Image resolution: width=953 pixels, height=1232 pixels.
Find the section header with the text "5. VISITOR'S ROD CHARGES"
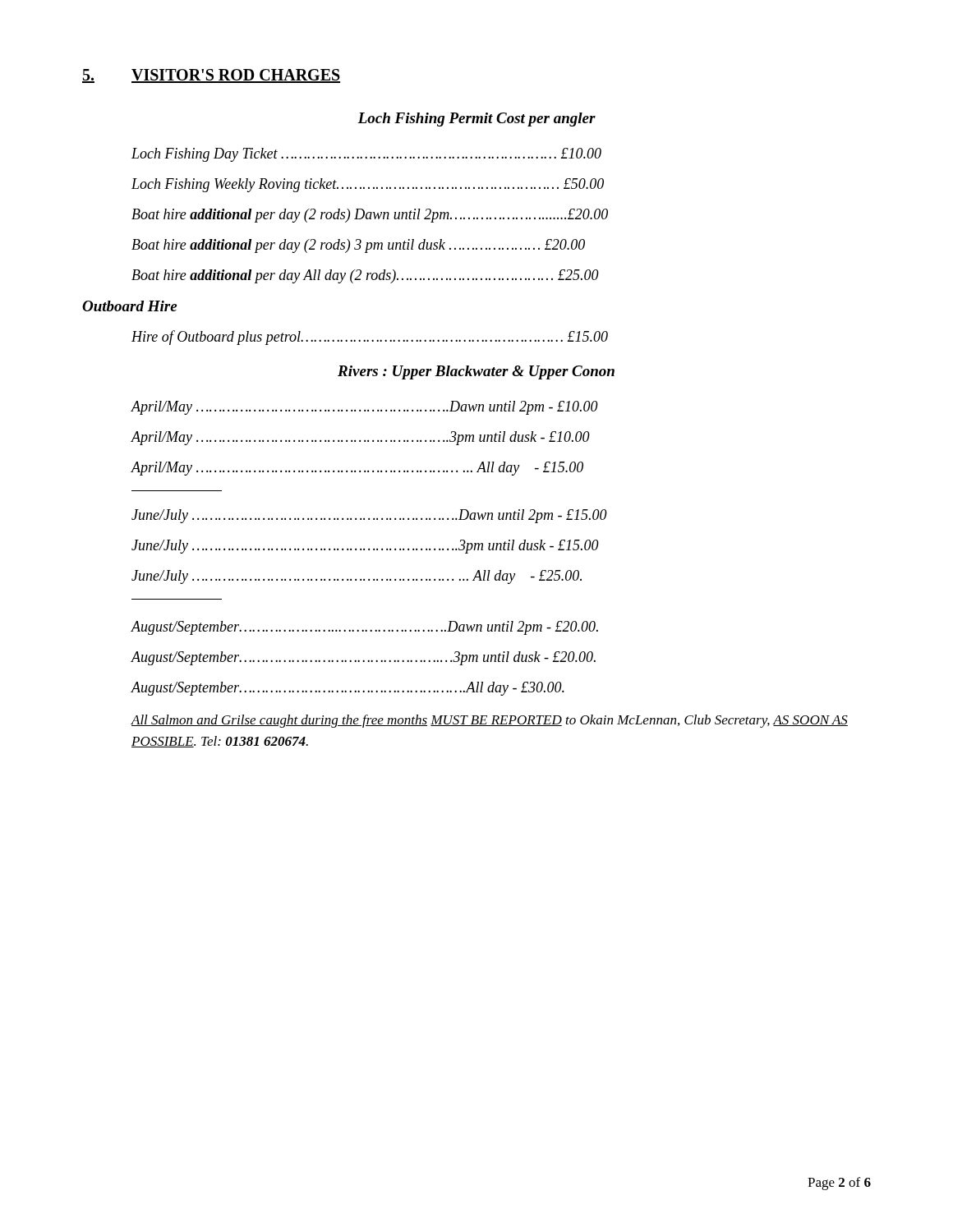tap(211, 75)
